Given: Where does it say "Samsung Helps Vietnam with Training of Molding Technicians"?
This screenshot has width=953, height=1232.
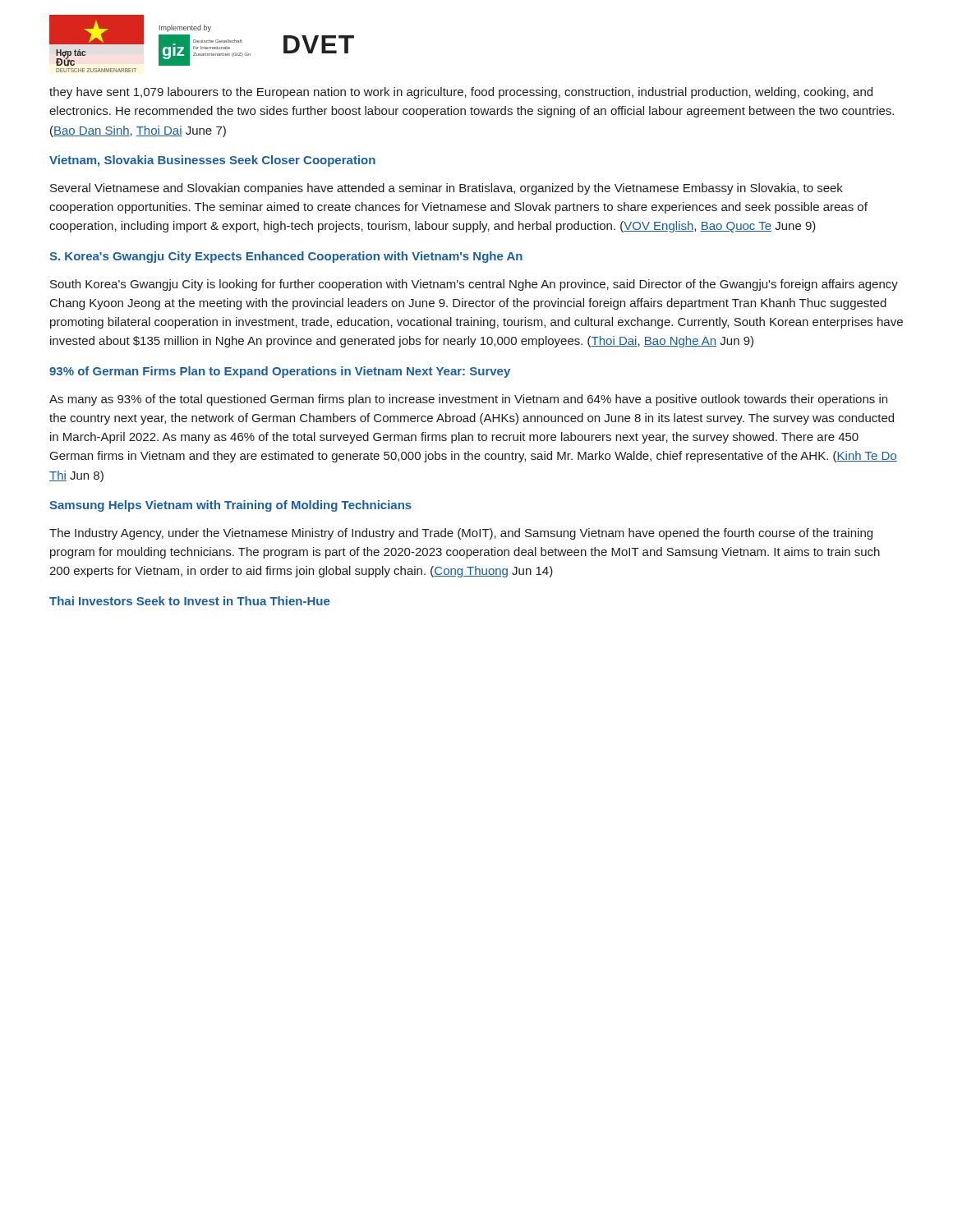Looking at the screenshot, I should pos(230,506).
